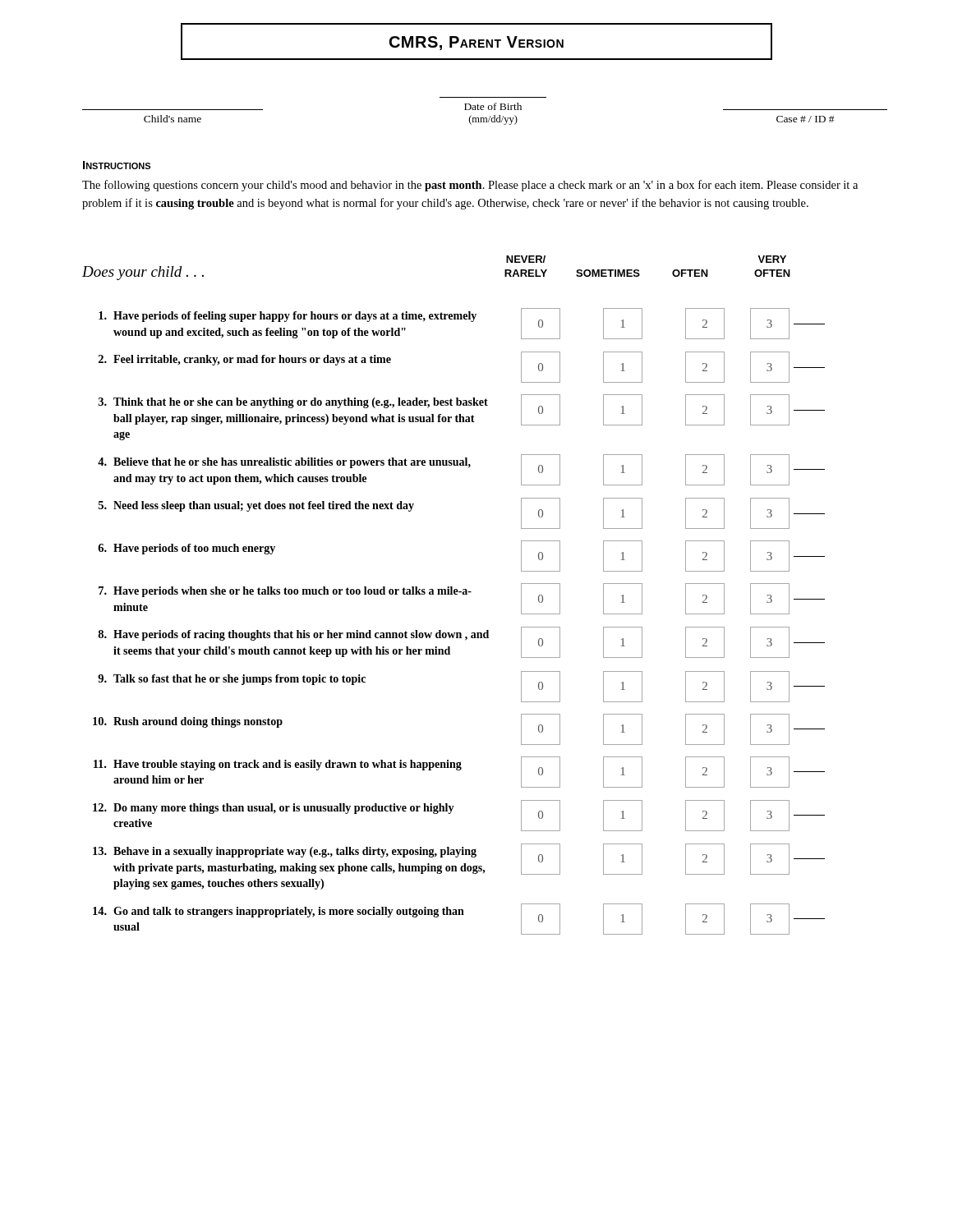This screenshot has width=953, height=1232.
Task: Find the block on this page that starts "5. Need less sleep than usual; yet does"
Action: tap(259, 509)
